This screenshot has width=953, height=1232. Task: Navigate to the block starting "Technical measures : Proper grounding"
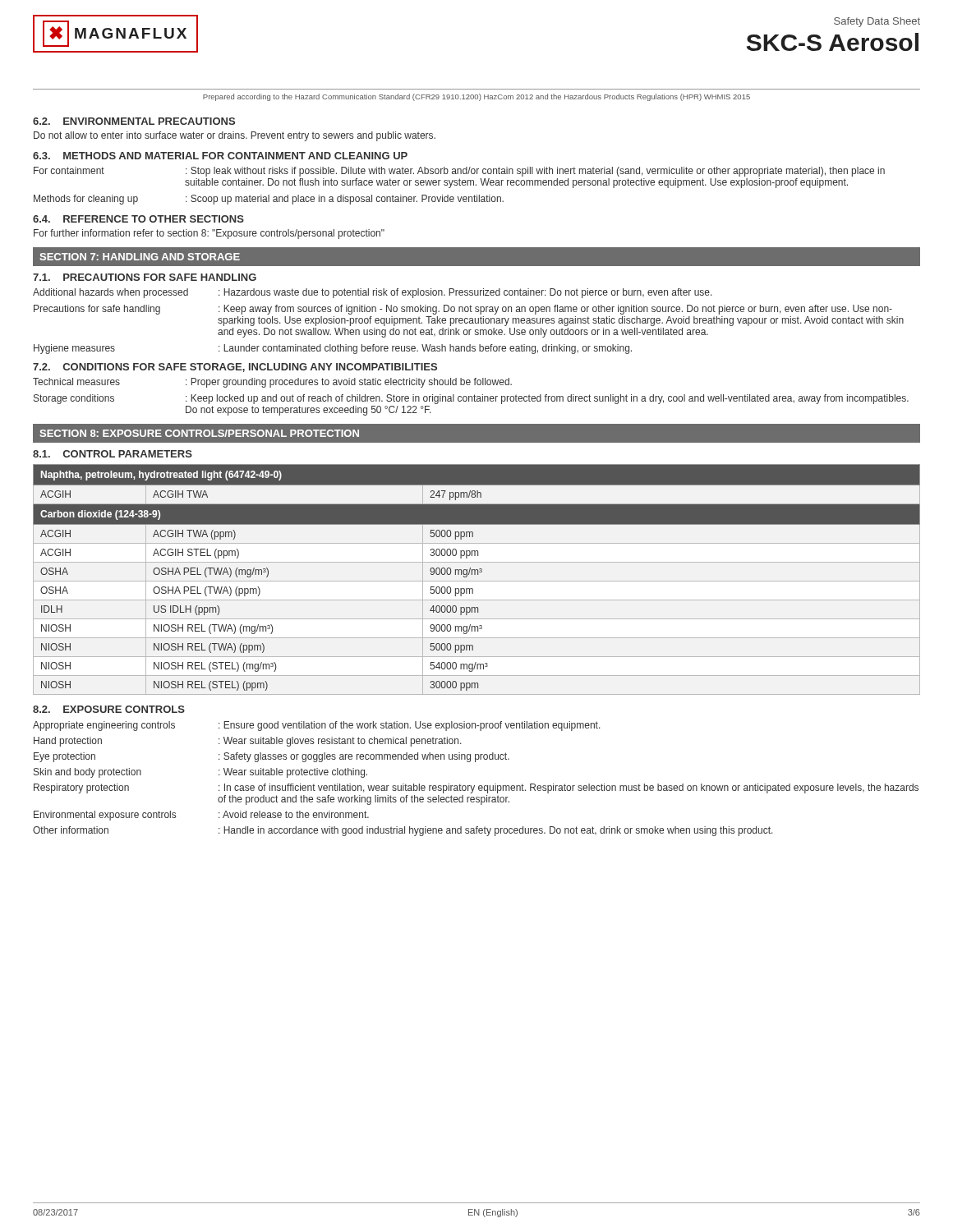pyautogui.click(x=476, y=382)
